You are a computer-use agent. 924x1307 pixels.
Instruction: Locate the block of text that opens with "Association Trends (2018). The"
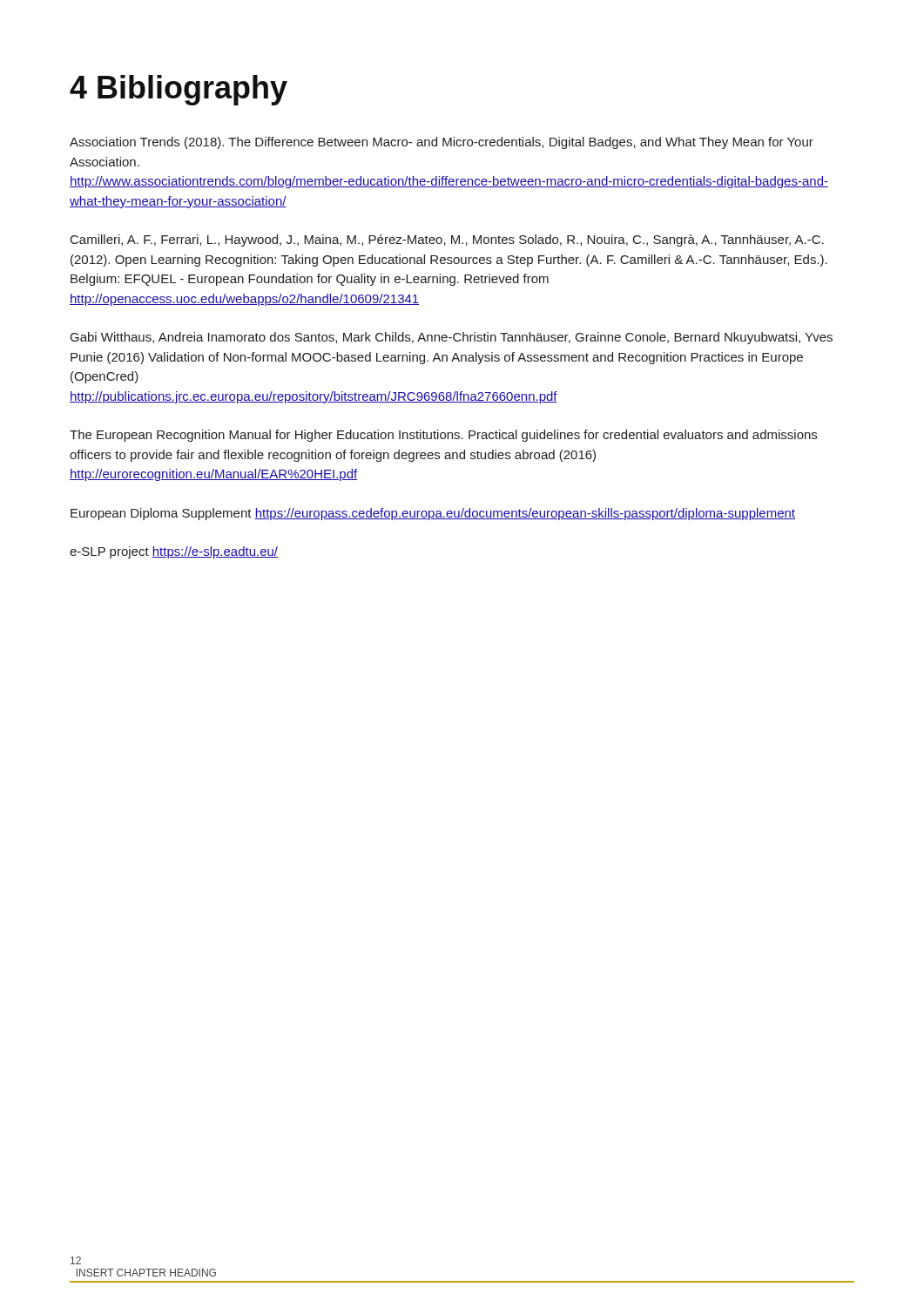click(449, 171)
